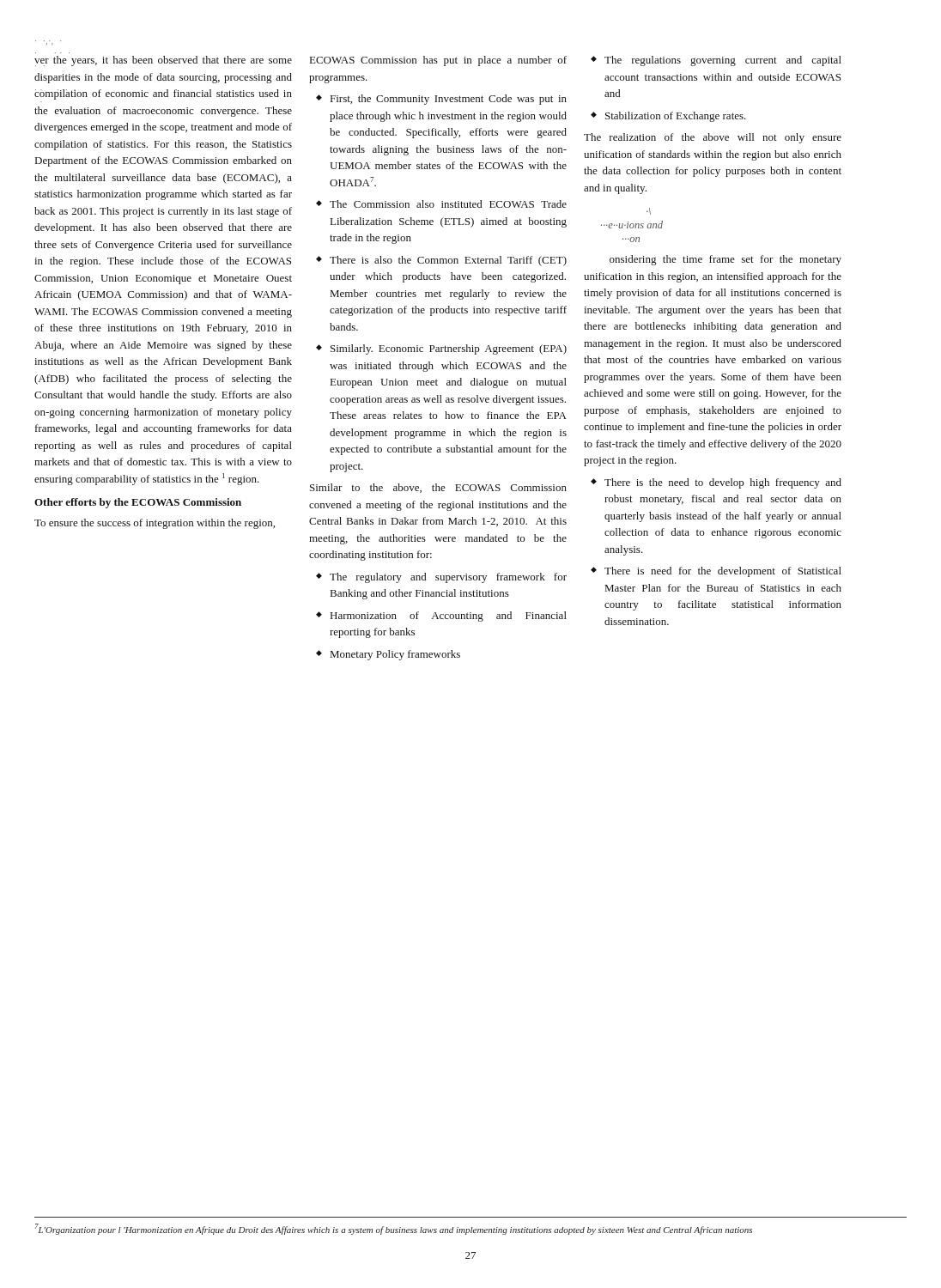Point to the passage starting "The regulatory and supervisory framework for Banking"
This screenshot has height=1288, width=941.
(444, 585)
